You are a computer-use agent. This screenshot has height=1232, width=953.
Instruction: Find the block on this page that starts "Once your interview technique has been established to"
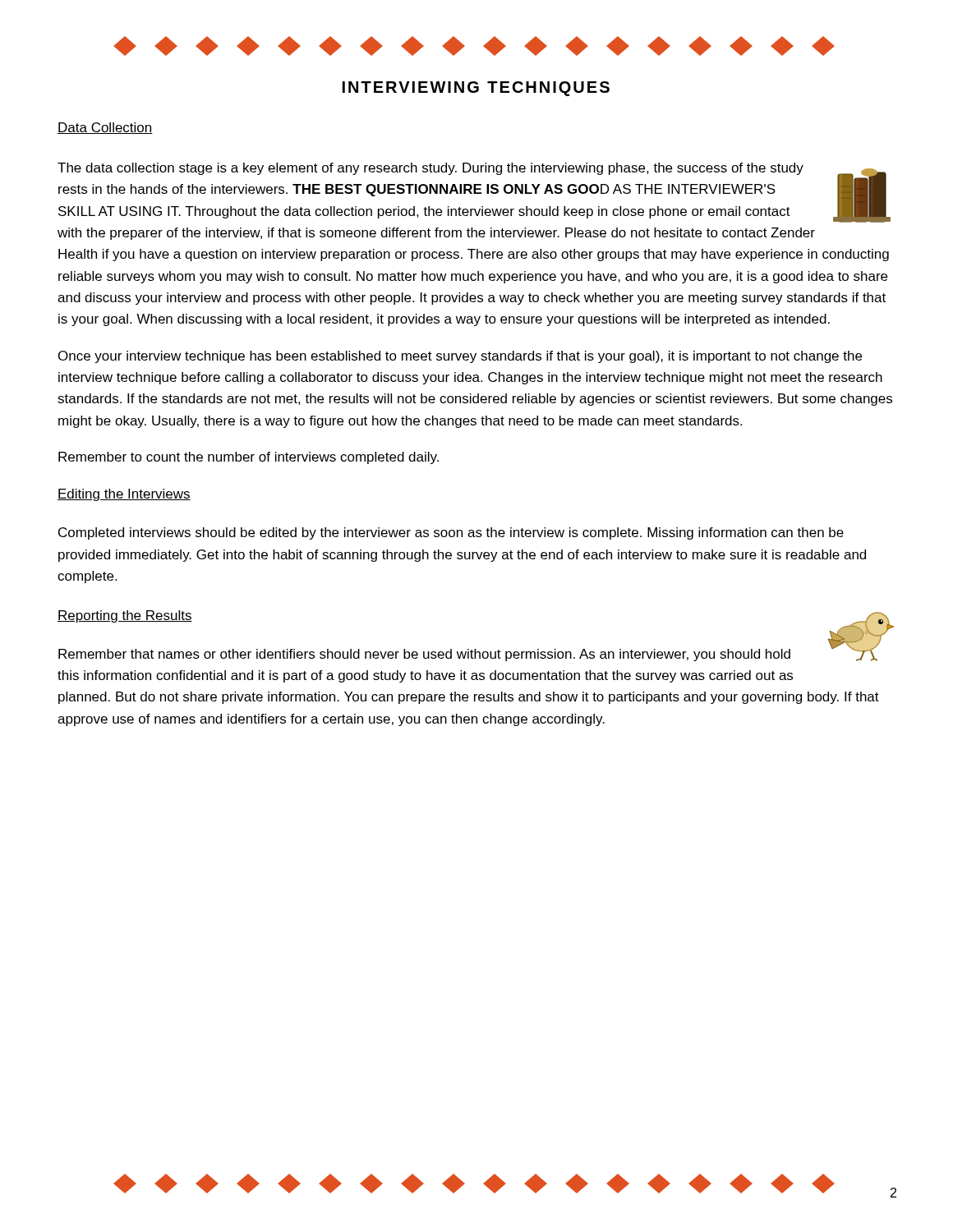(x=475, y=388)
